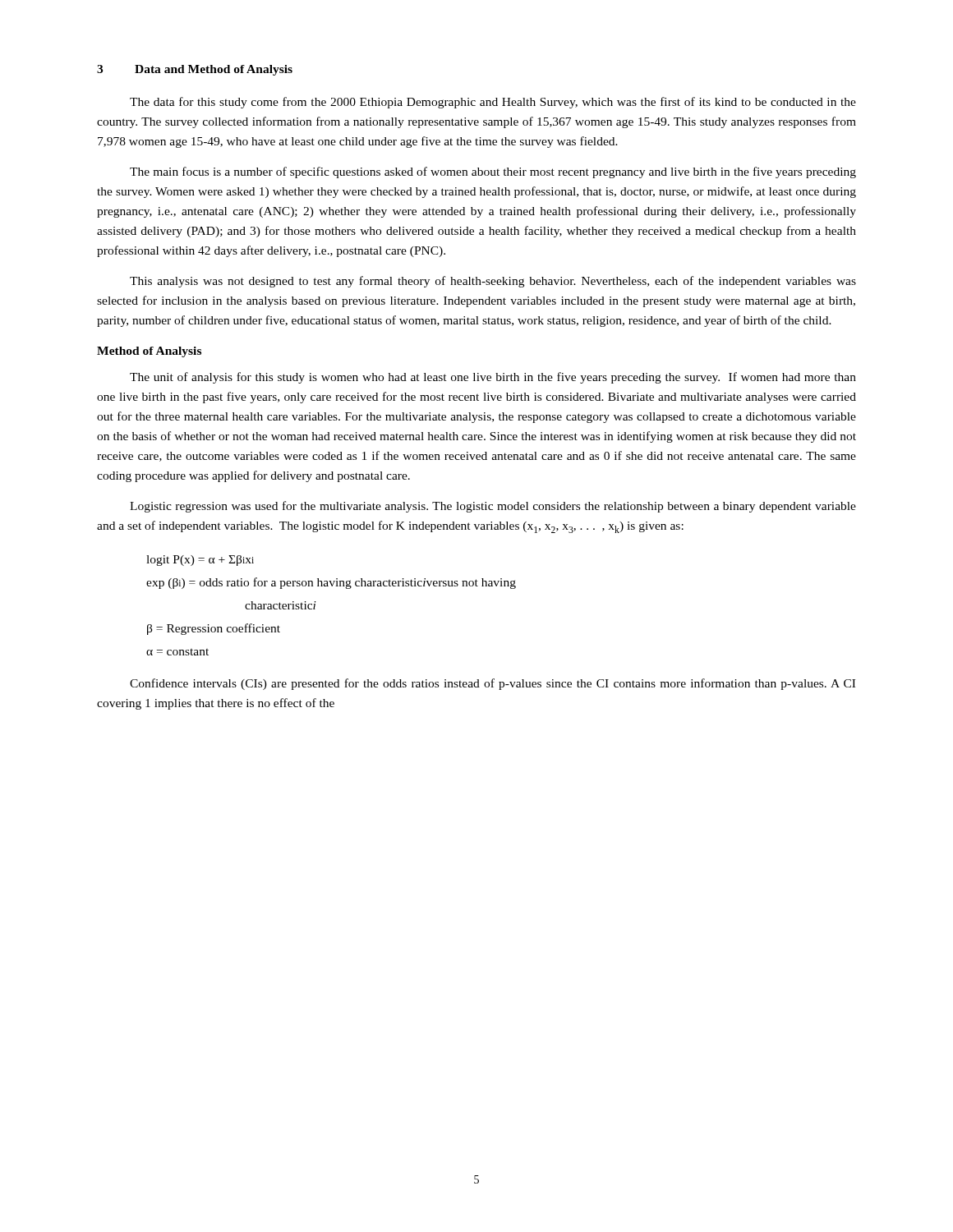Point to the element starting "logit P(x) = α + Σβixi"
953x1232 pixels.
[x=200, y=561]
